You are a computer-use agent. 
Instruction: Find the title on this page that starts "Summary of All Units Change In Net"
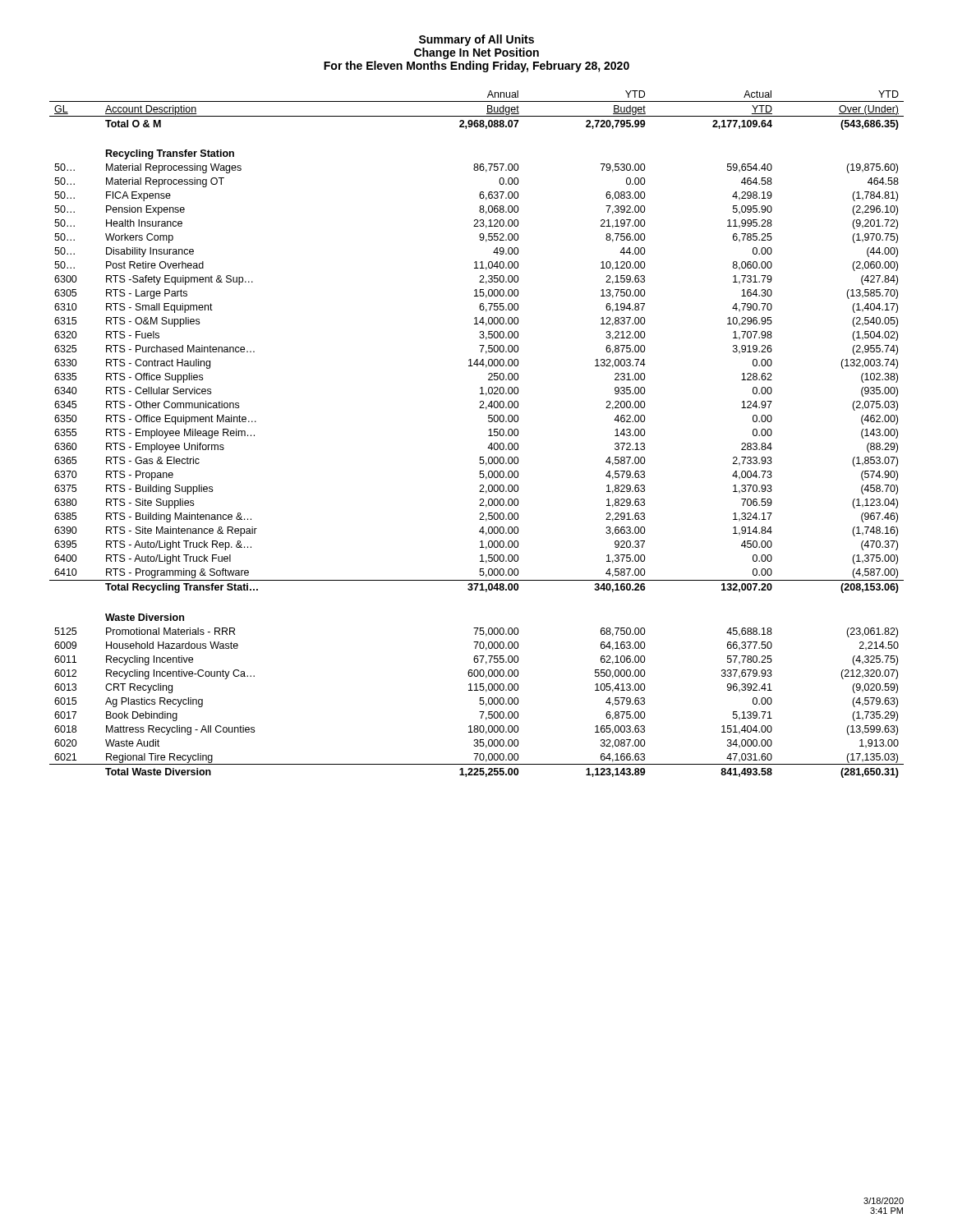point(476,53)
